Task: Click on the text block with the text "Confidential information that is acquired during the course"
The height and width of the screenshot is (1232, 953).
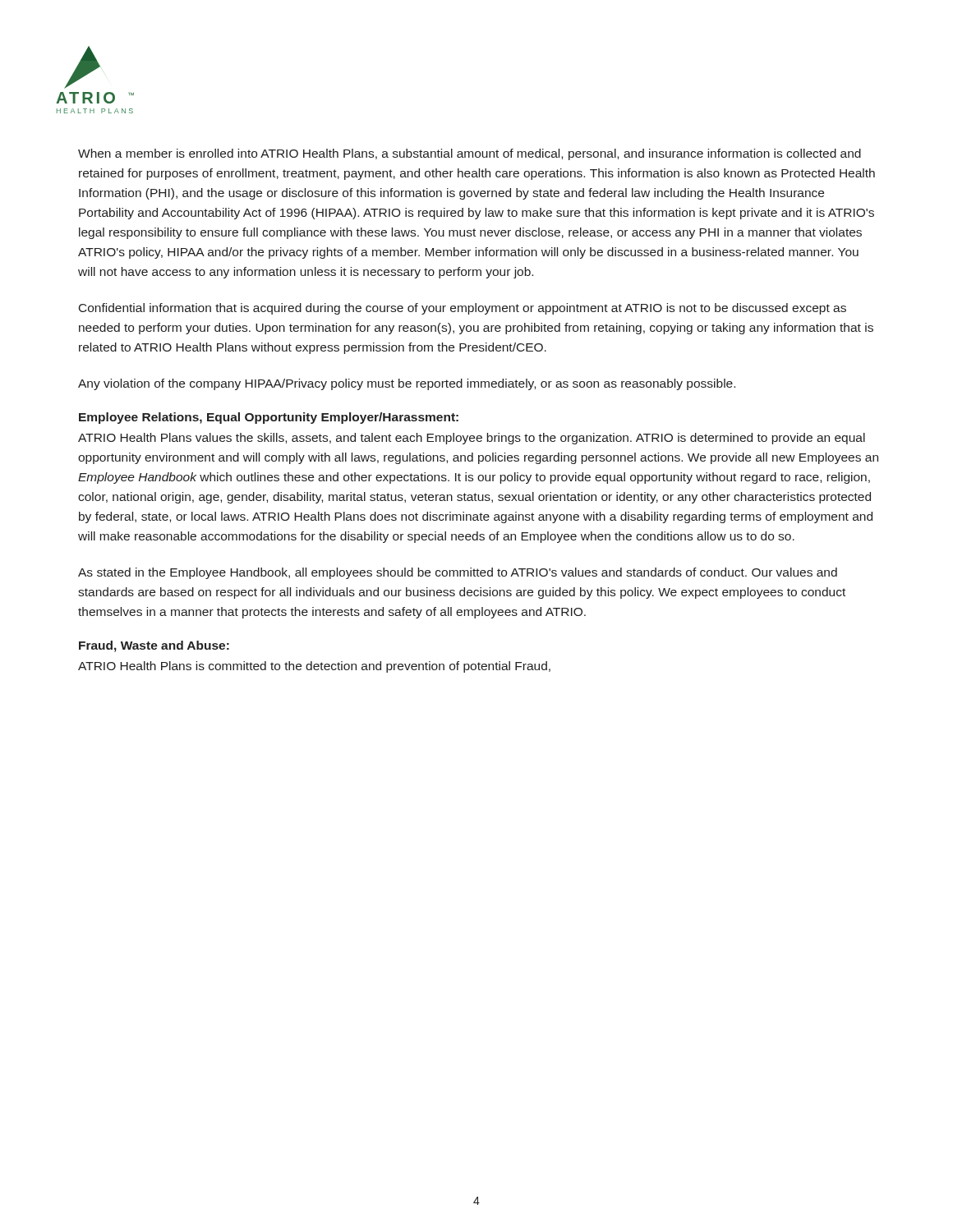Action: pyautogui.click(x=476, y=327)
